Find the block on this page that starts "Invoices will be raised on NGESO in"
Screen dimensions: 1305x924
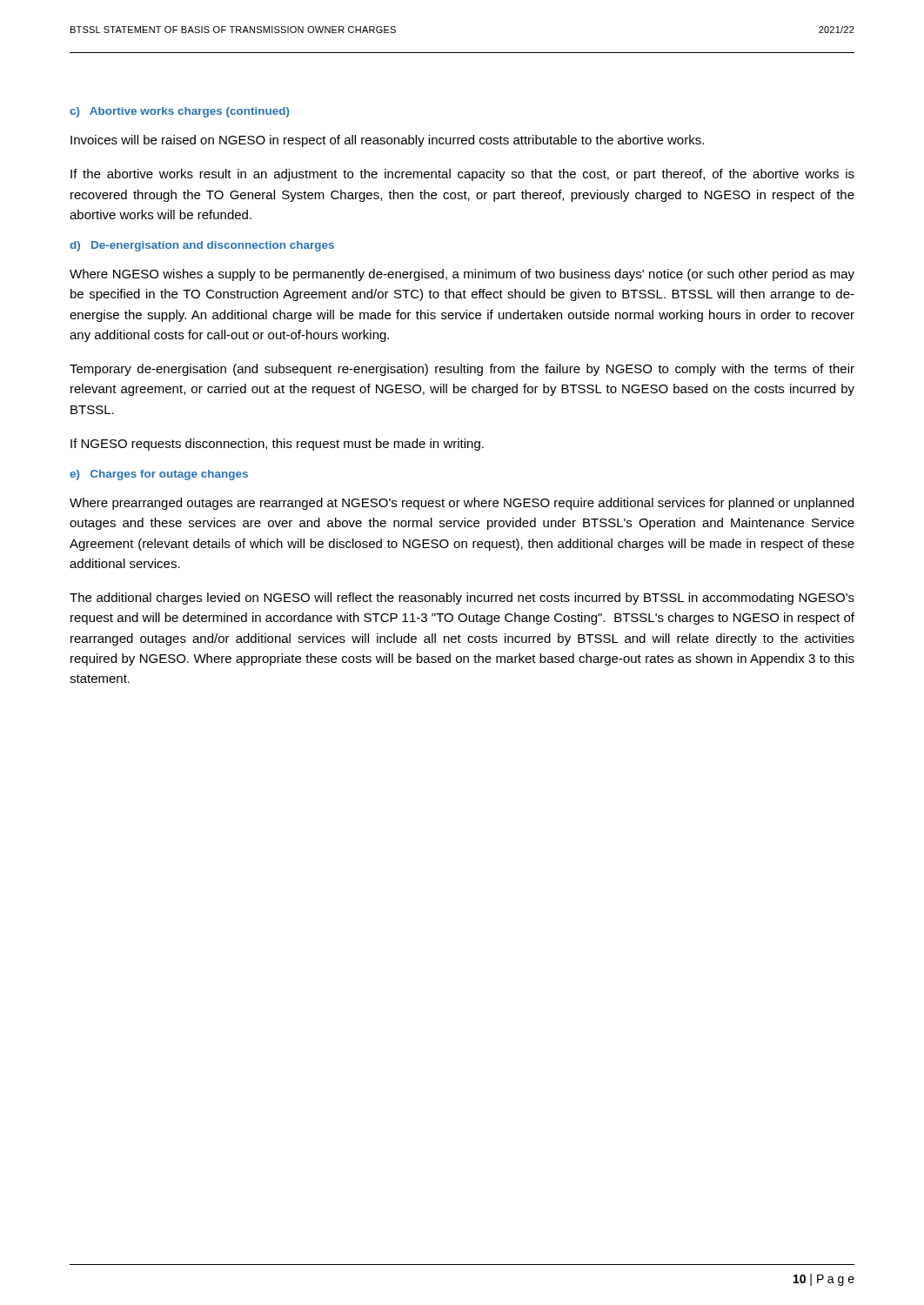[387, 140]
